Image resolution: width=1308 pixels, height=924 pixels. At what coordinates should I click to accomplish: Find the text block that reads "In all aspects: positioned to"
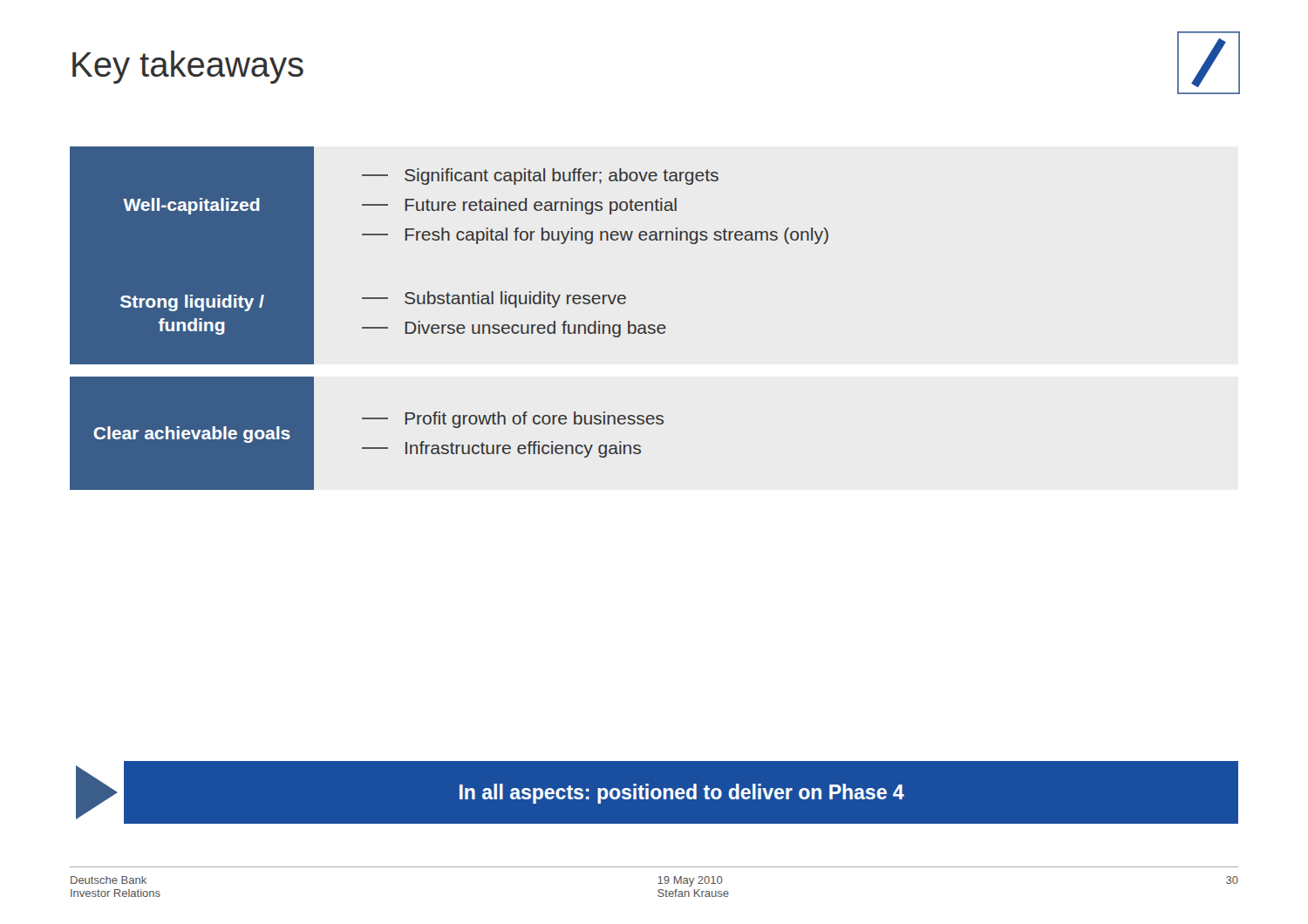pyautogui.click(x=681, y=792)
